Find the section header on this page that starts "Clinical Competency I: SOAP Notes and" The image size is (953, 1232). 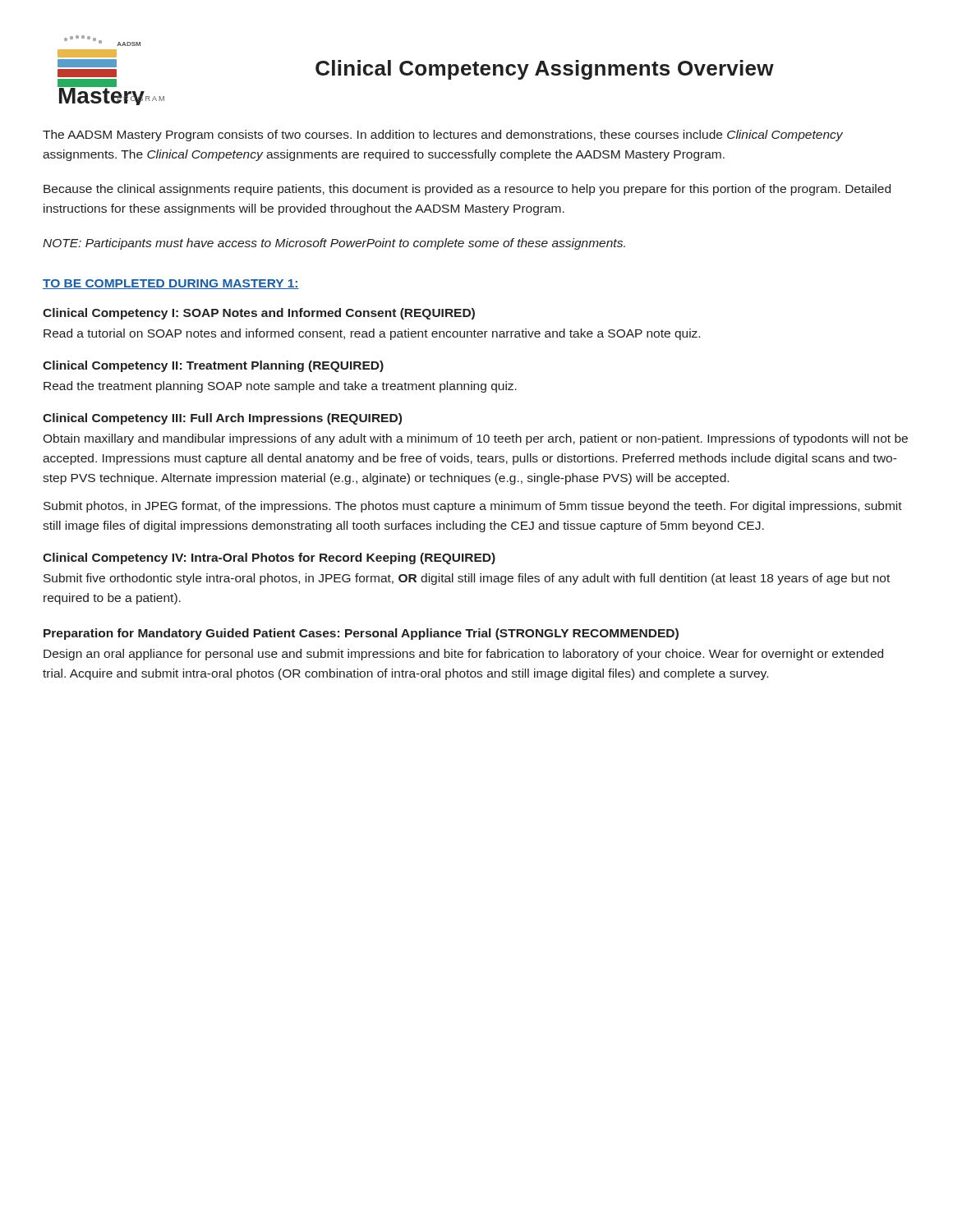pyautogui.click(x=259, y=313)
